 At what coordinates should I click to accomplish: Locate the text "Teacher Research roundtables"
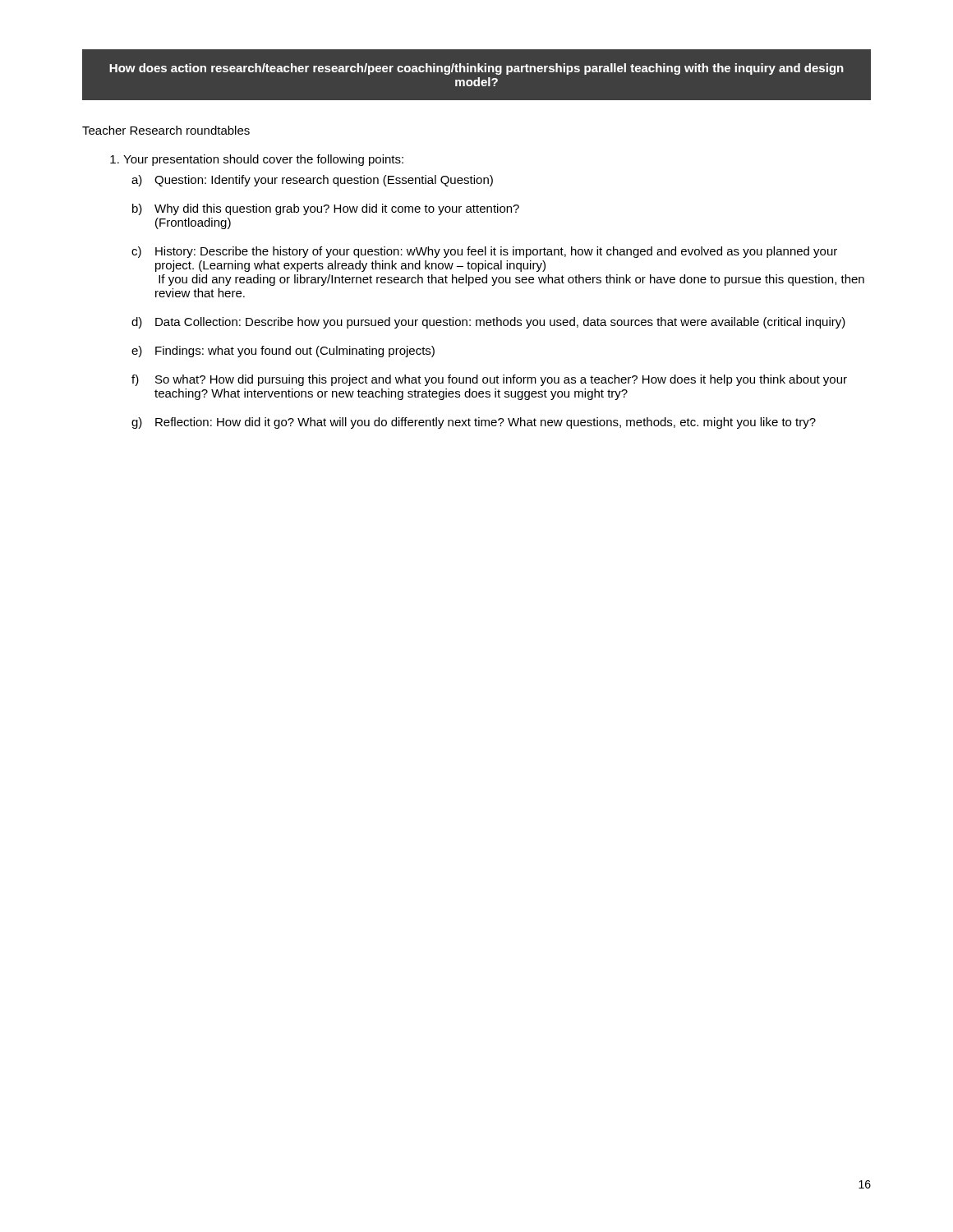166,130
